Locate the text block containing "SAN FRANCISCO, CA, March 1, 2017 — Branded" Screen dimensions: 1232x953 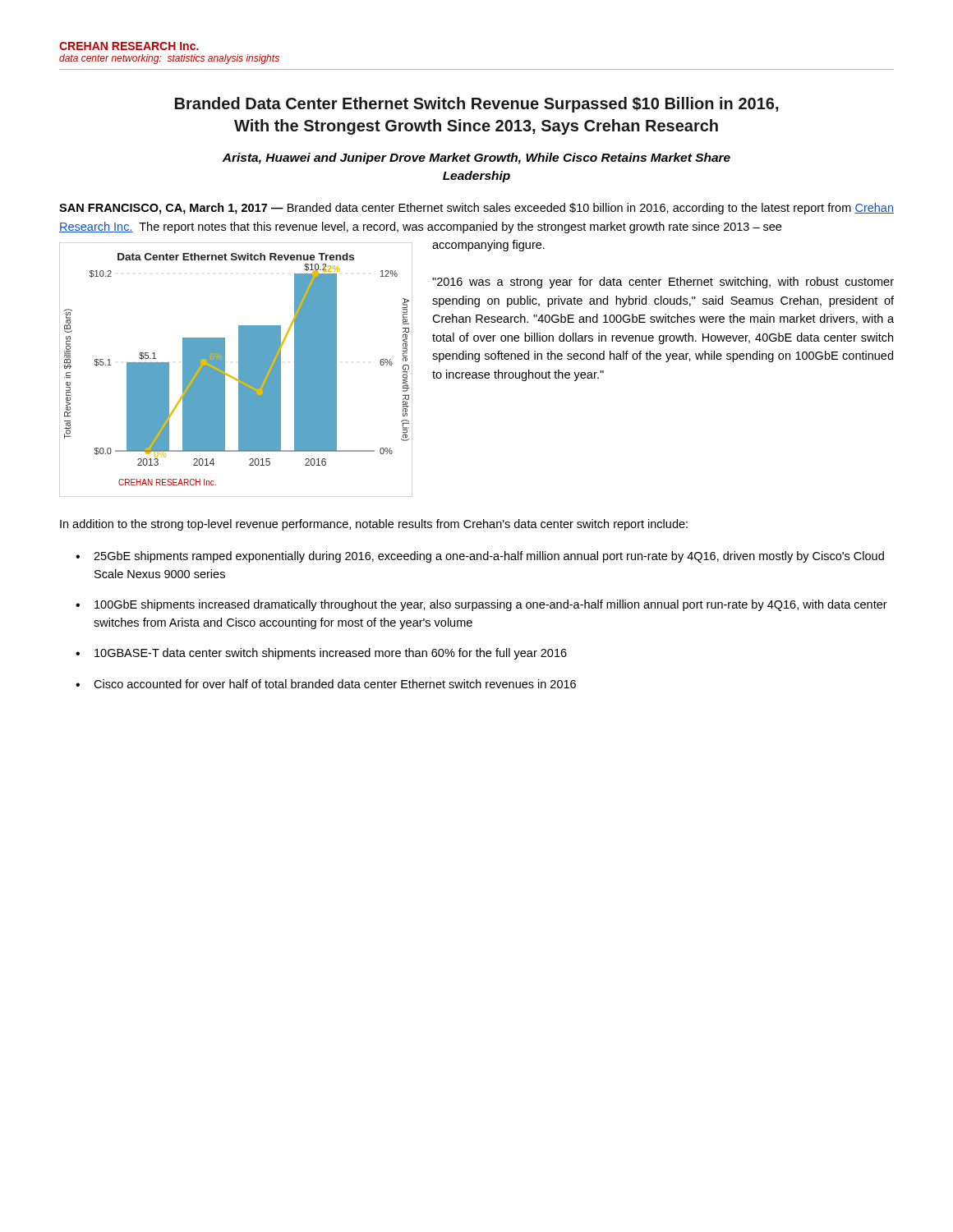pos(476,217)
